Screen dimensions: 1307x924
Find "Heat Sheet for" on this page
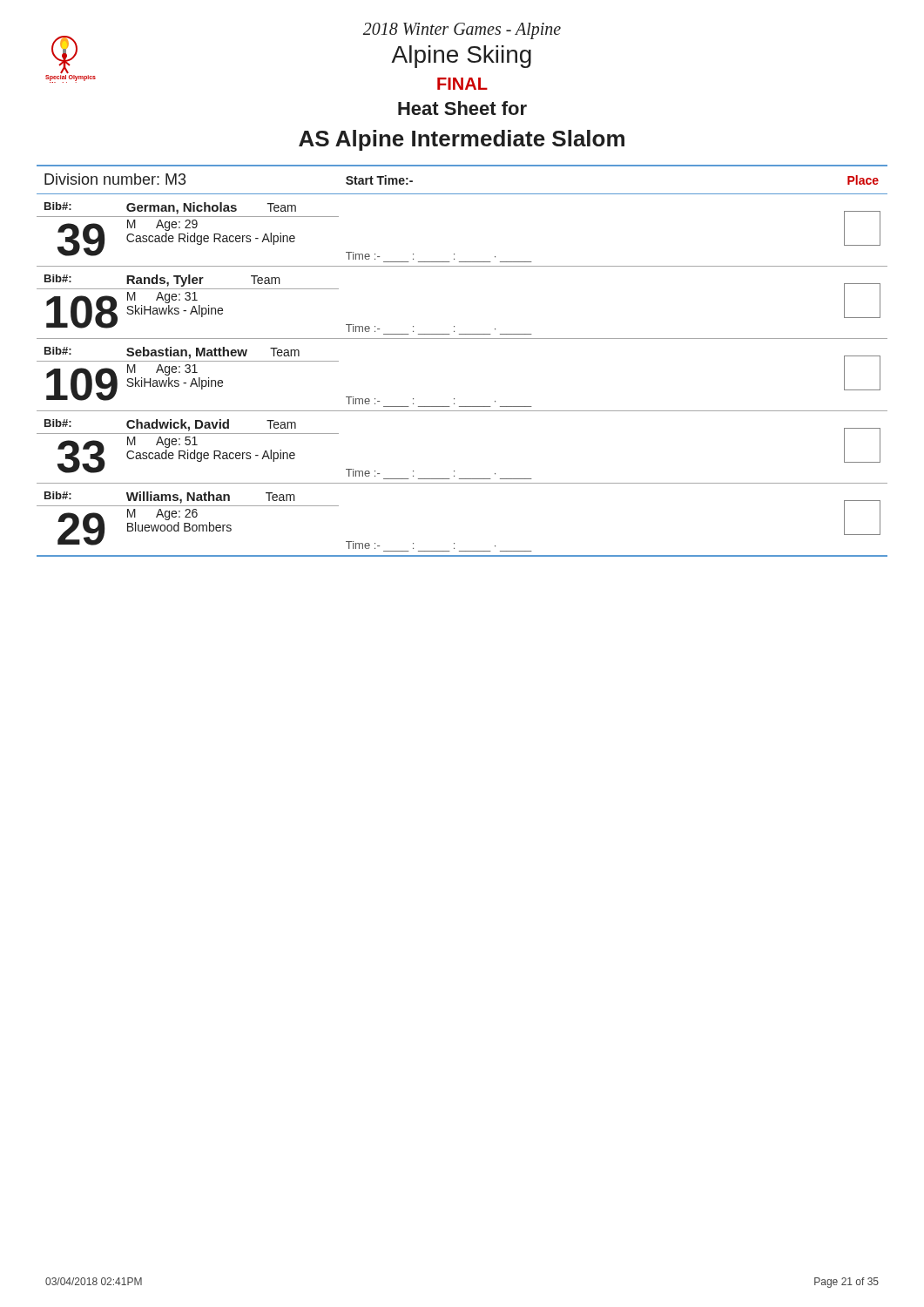(462, 109)
